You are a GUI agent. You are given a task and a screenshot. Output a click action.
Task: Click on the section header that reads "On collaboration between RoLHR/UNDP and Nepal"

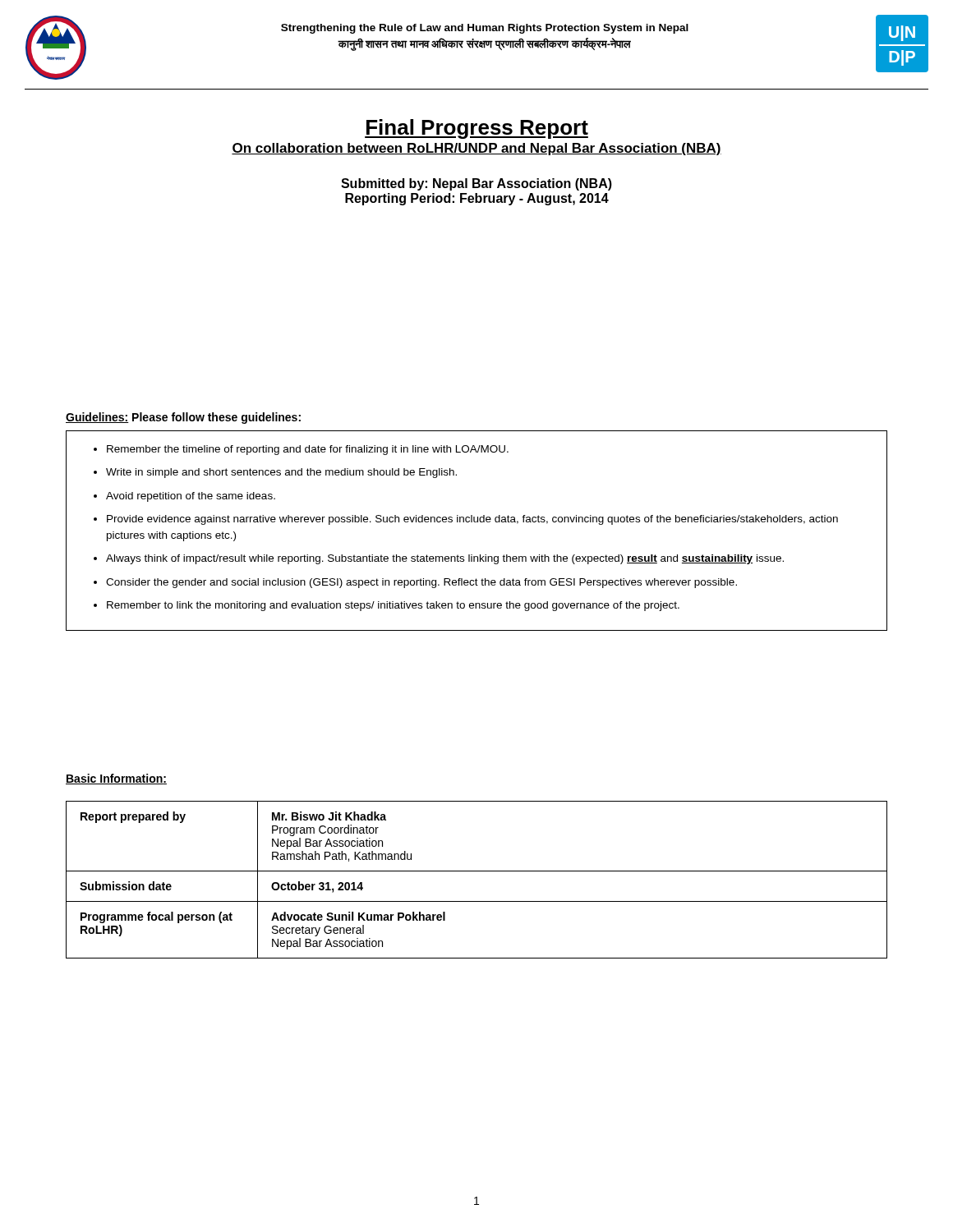476,148
